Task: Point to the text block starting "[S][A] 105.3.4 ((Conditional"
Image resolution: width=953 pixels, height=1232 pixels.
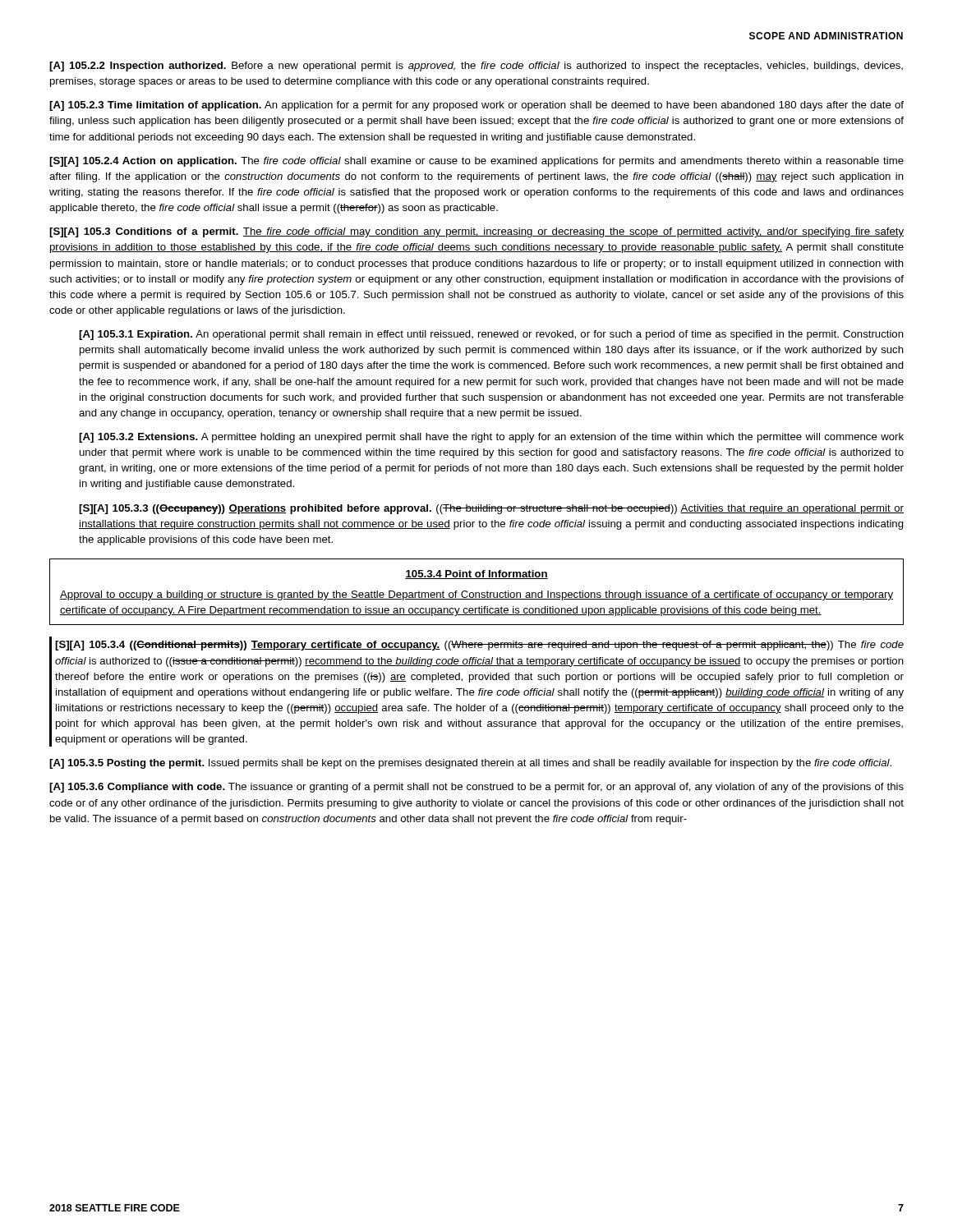Action: point(479,692)
